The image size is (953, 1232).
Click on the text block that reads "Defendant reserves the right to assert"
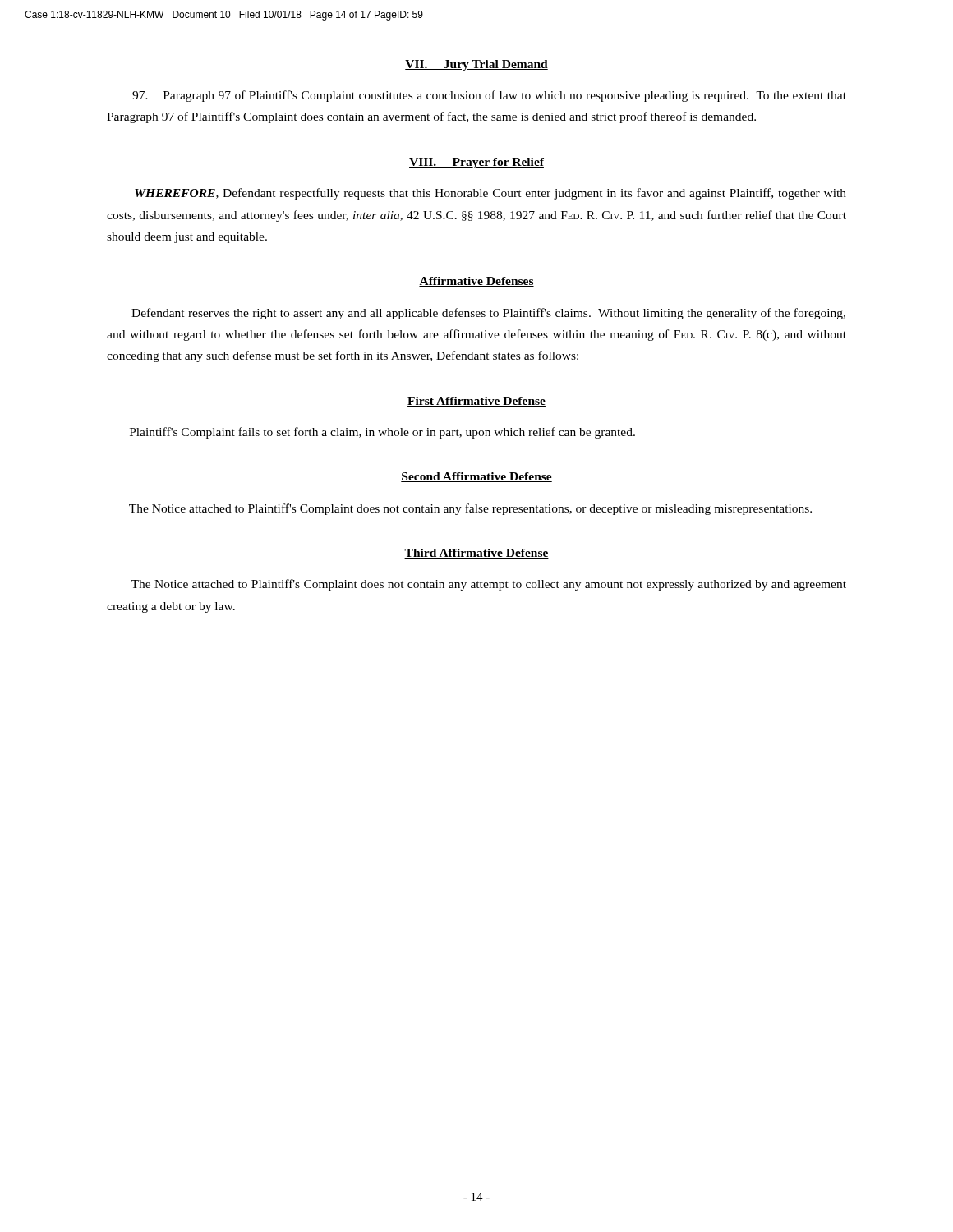coord(476,334)
